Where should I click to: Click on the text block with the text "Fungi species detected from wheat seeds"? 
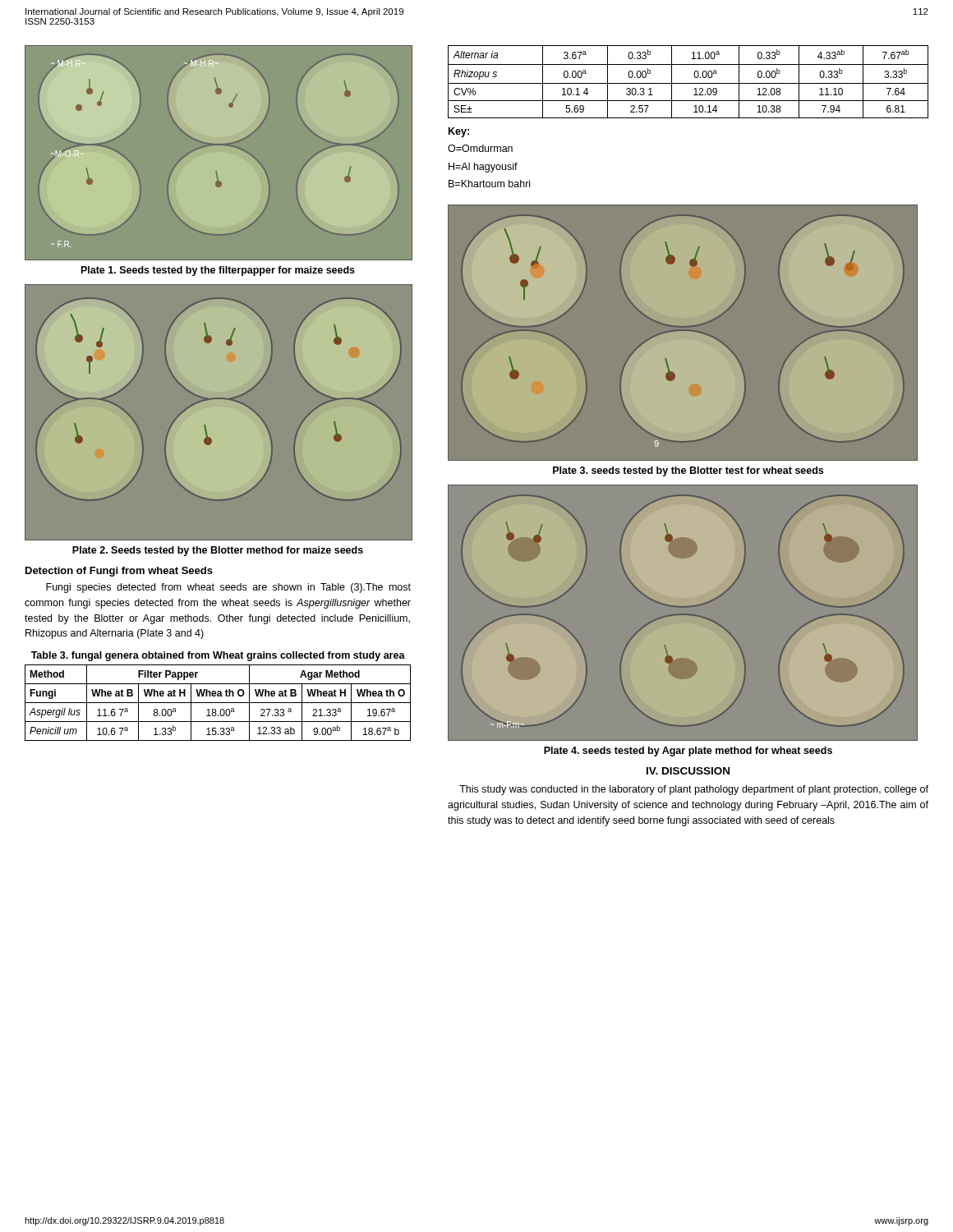[x=218, y=610]
